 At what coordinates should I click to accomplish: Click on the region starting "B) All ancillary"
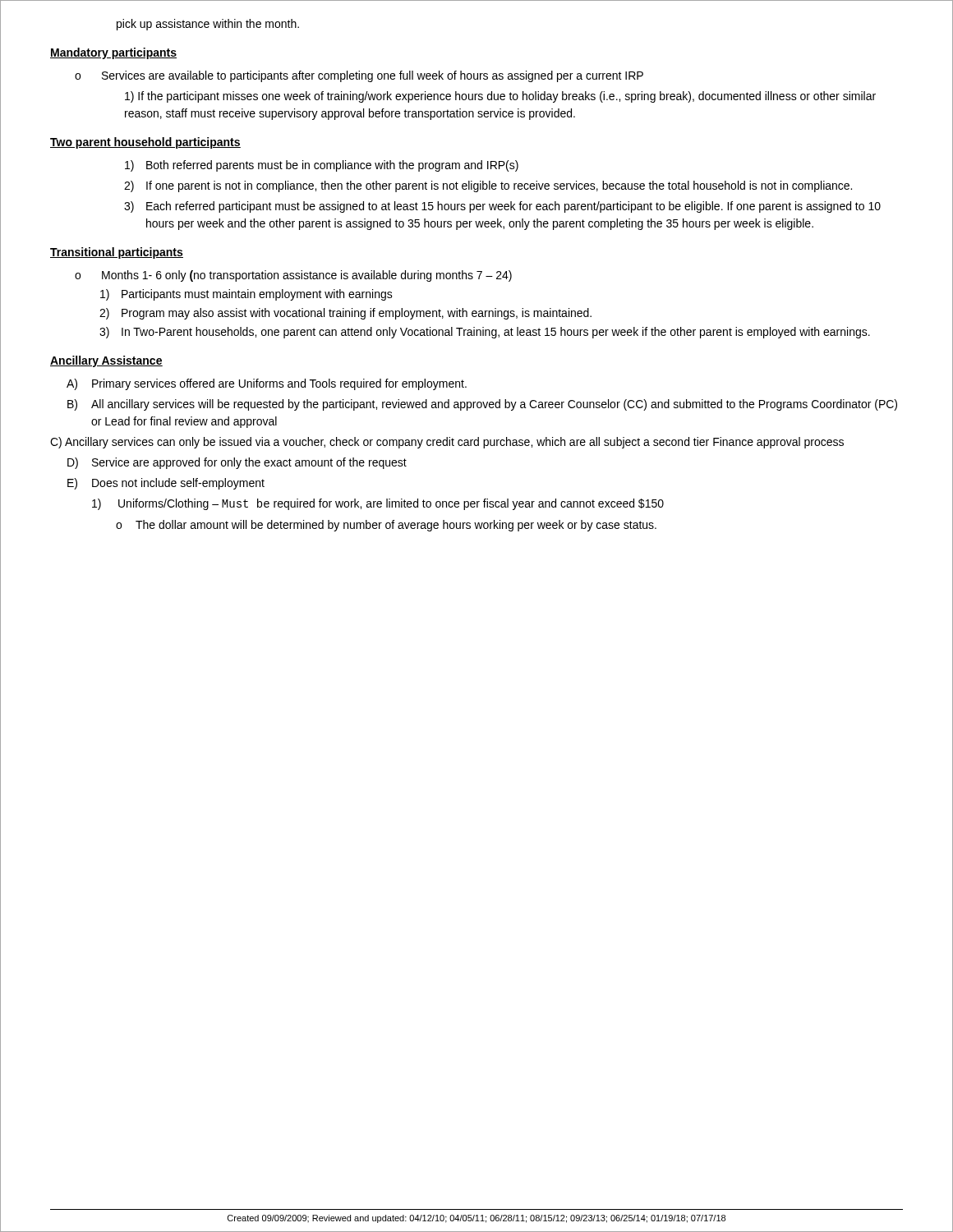coord(485,413)
